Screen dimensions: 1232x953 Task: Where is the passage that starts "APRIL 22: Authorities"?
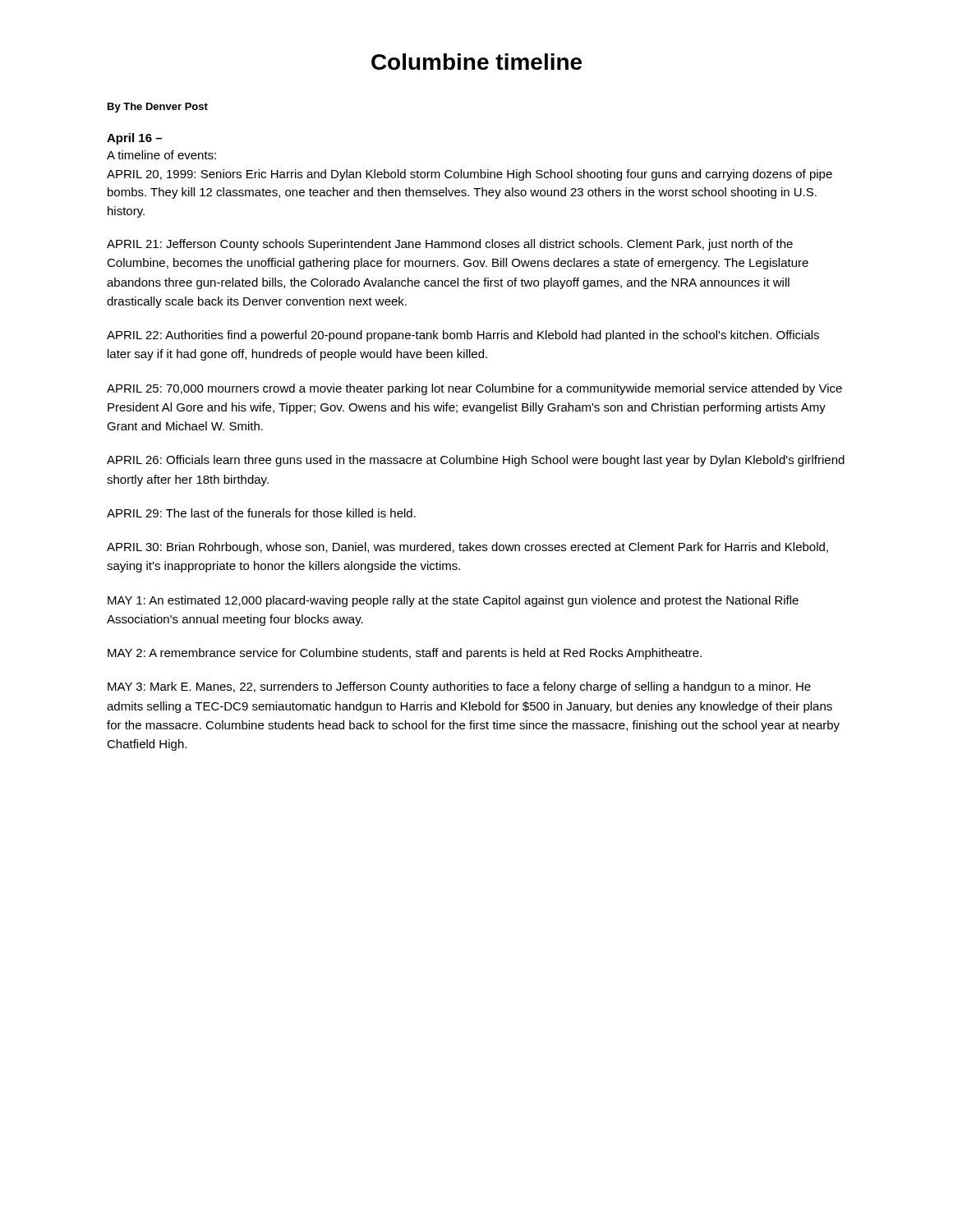pyautogui.click(x=463, y=344)
